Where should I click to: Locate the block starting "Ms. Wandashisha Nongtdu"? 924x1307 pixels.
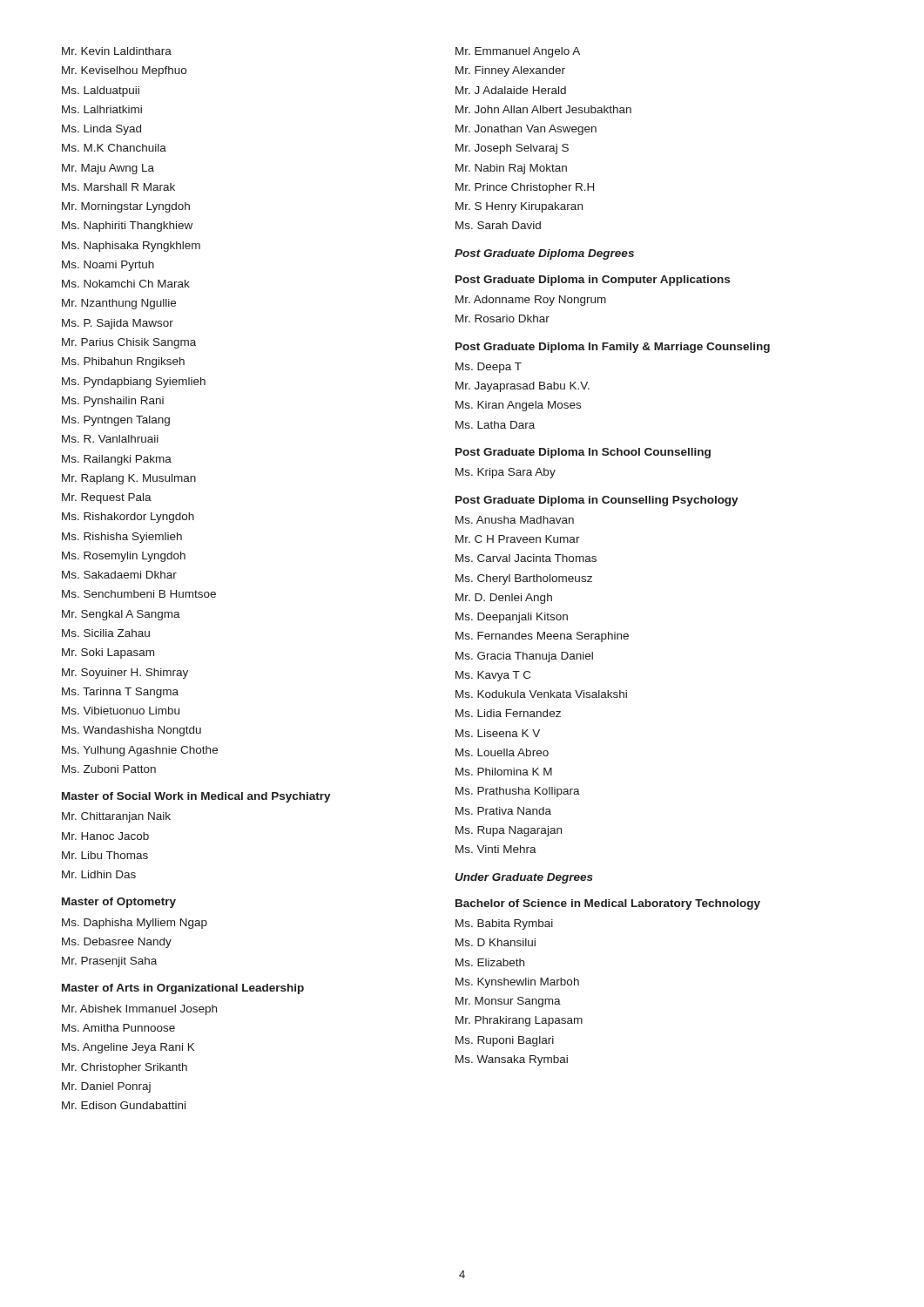pos(131,730)
